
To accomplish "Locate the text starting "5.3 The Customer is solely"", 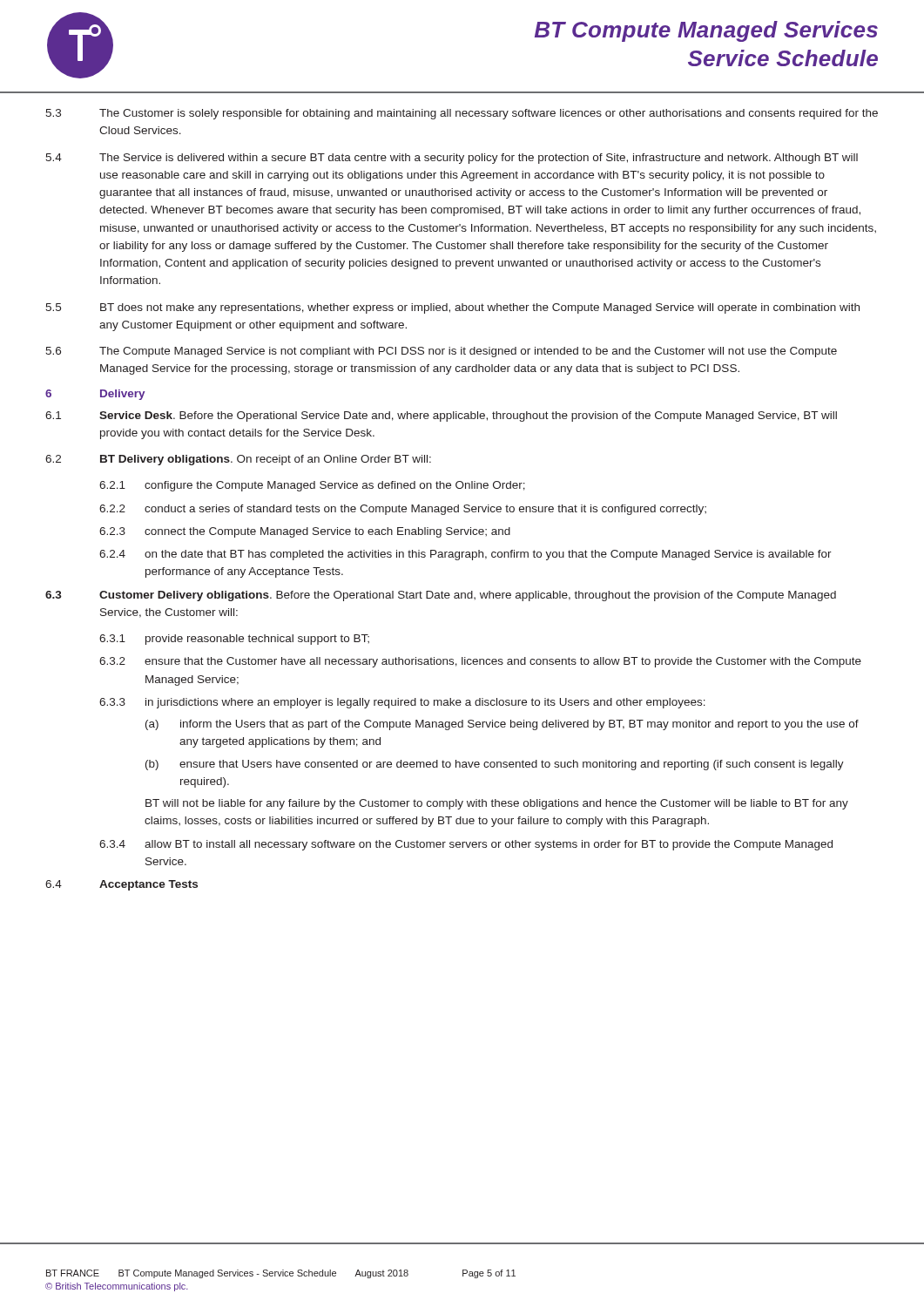I will coord(462,122).
